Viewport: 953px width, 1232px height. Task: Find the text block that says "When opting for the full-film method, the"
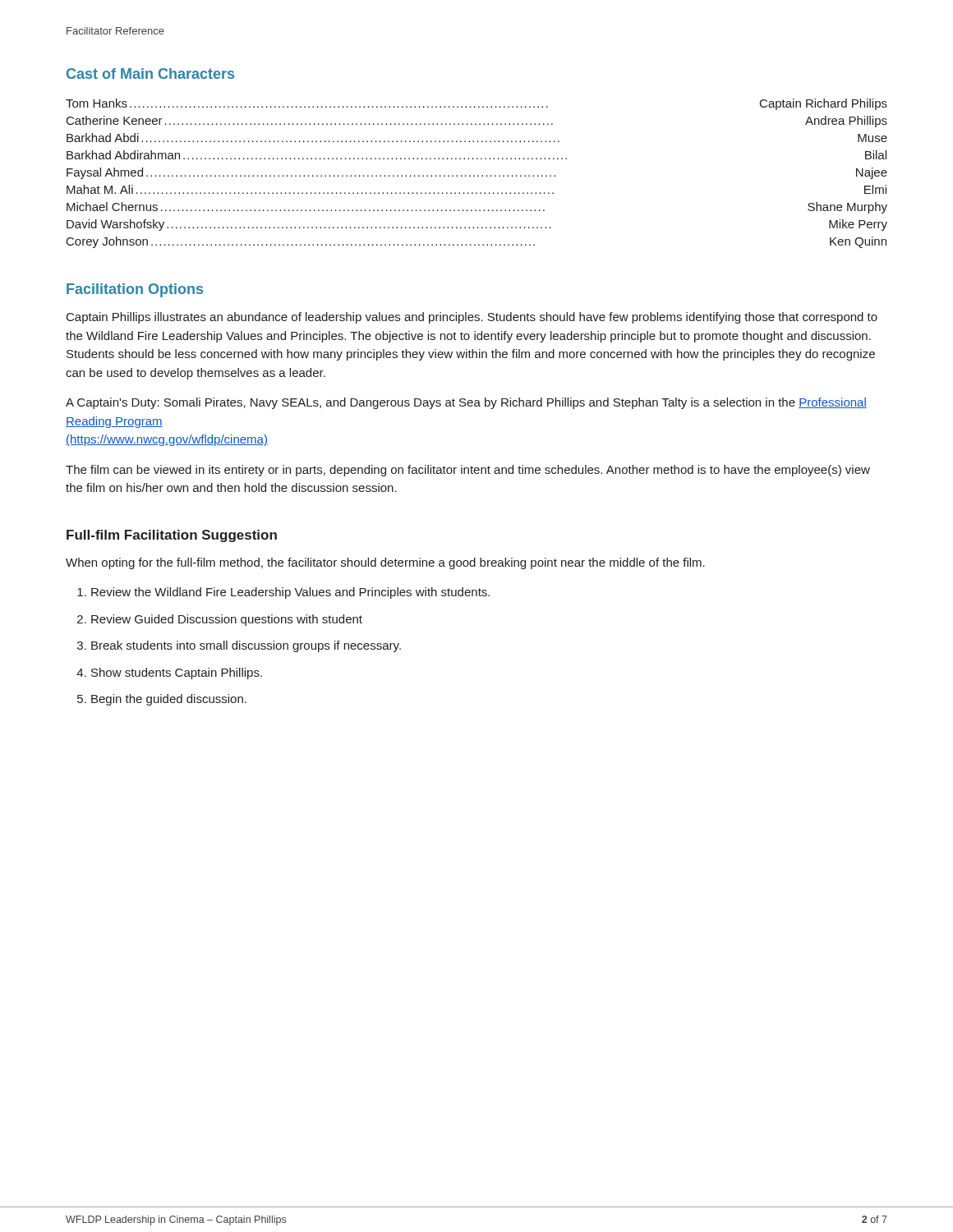476,562
